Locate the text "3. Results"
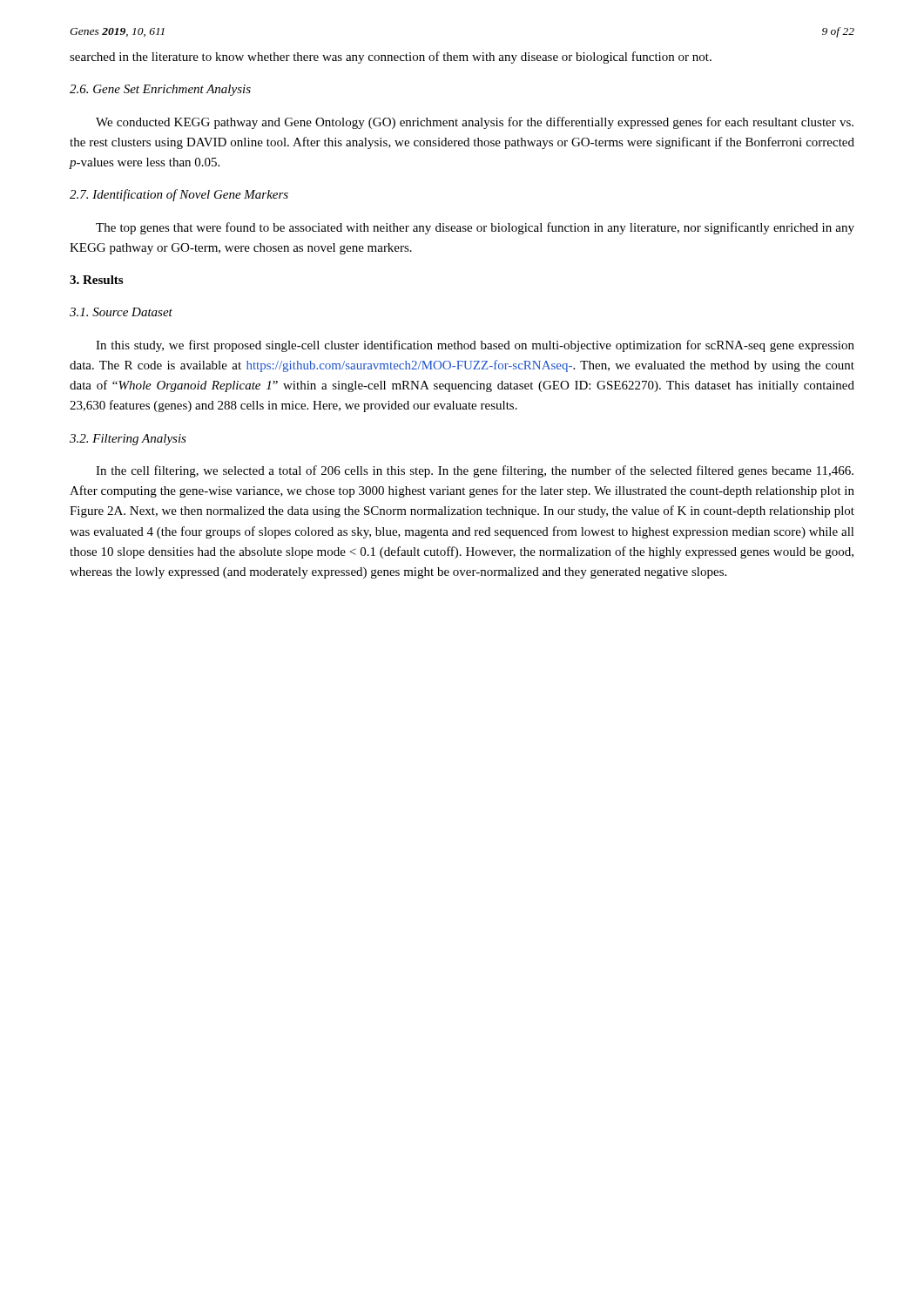The image size is (924, 1307). coord(96,280)
